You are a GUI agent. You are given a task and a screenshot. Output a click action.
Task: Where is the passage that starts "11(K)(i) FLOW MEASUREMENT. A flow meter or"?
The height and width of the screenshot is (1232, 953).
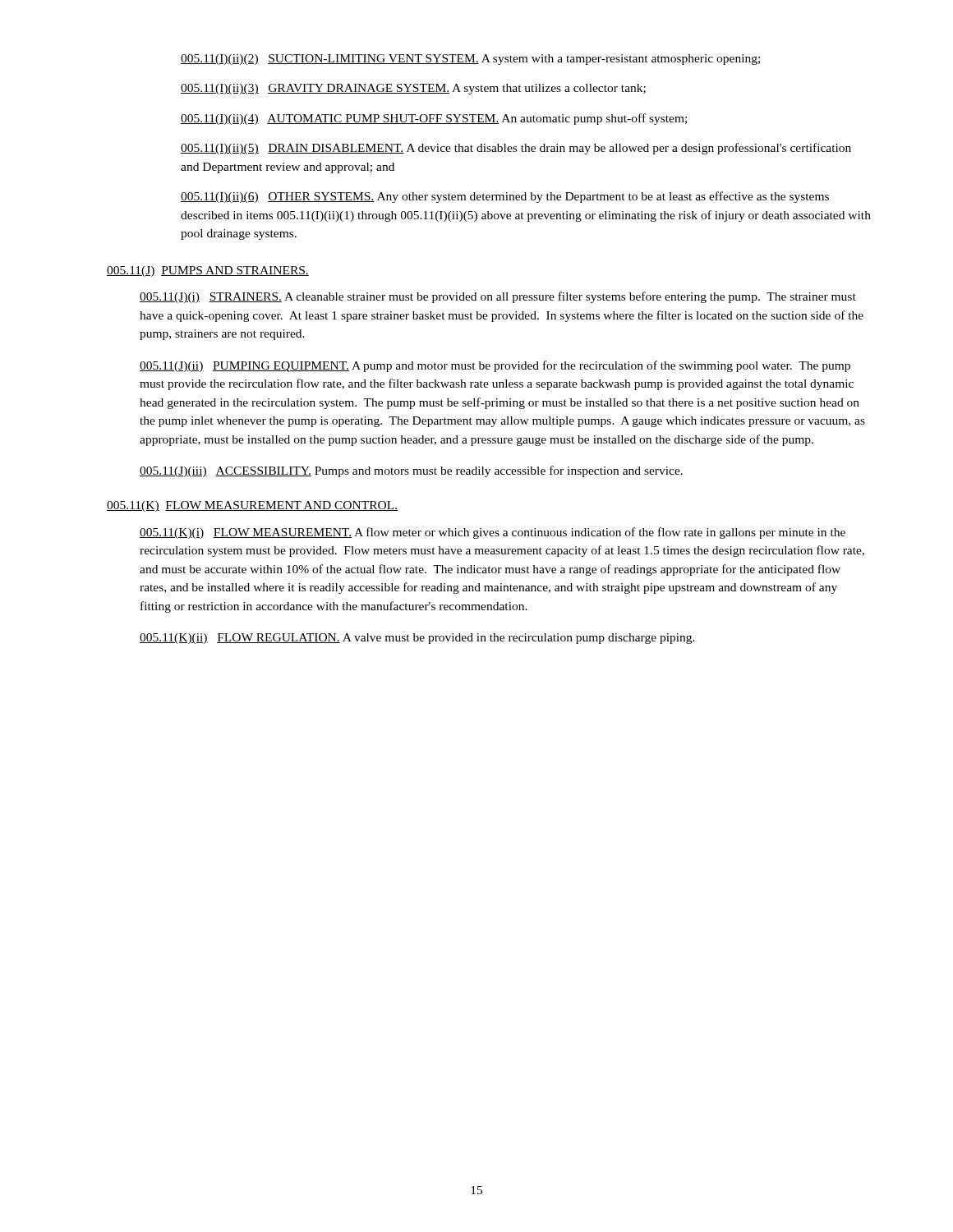pyautogui.click(x=502, y=569)
